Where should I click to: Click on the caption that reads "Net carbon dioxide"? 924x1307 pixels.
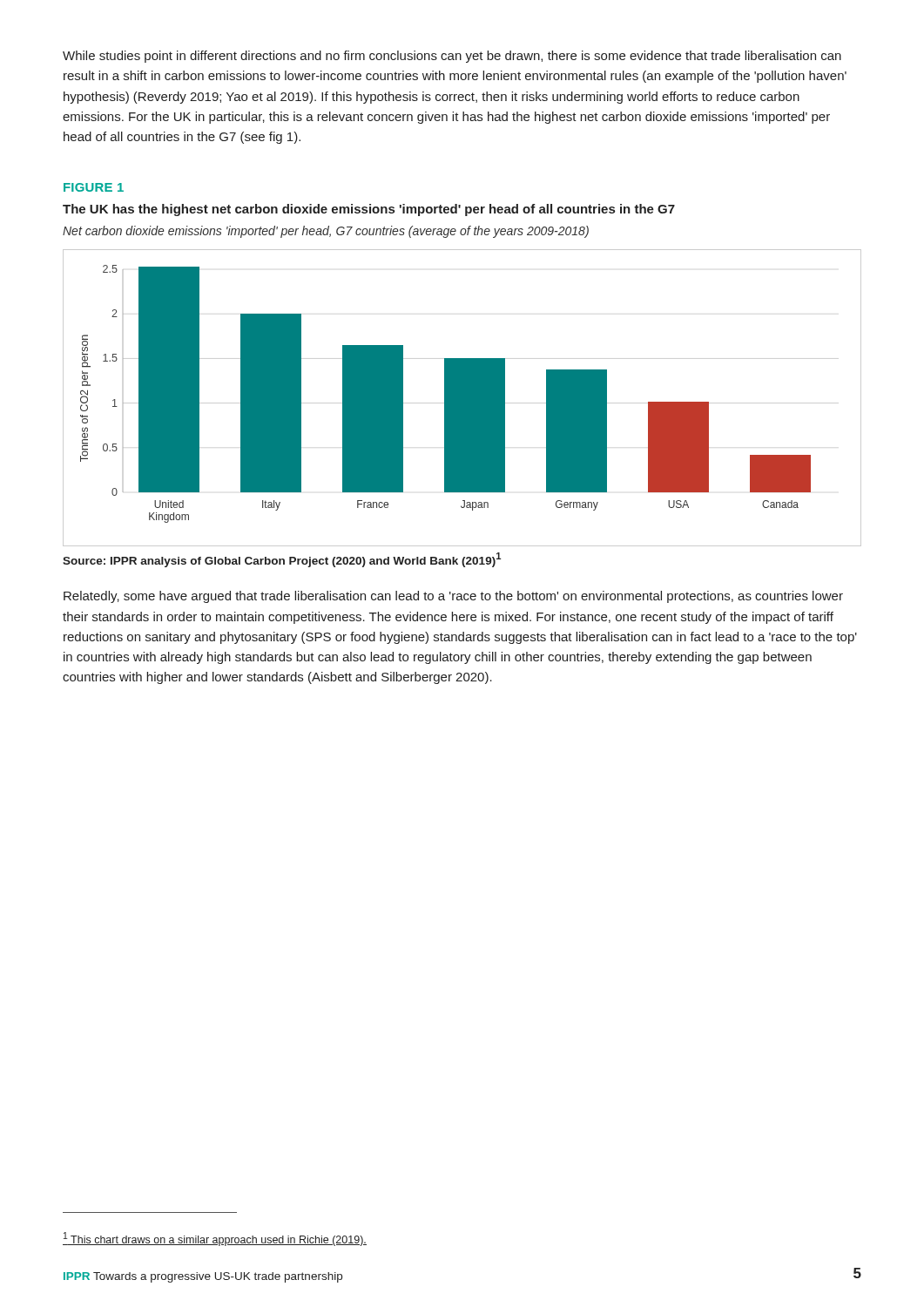[326, 231]
